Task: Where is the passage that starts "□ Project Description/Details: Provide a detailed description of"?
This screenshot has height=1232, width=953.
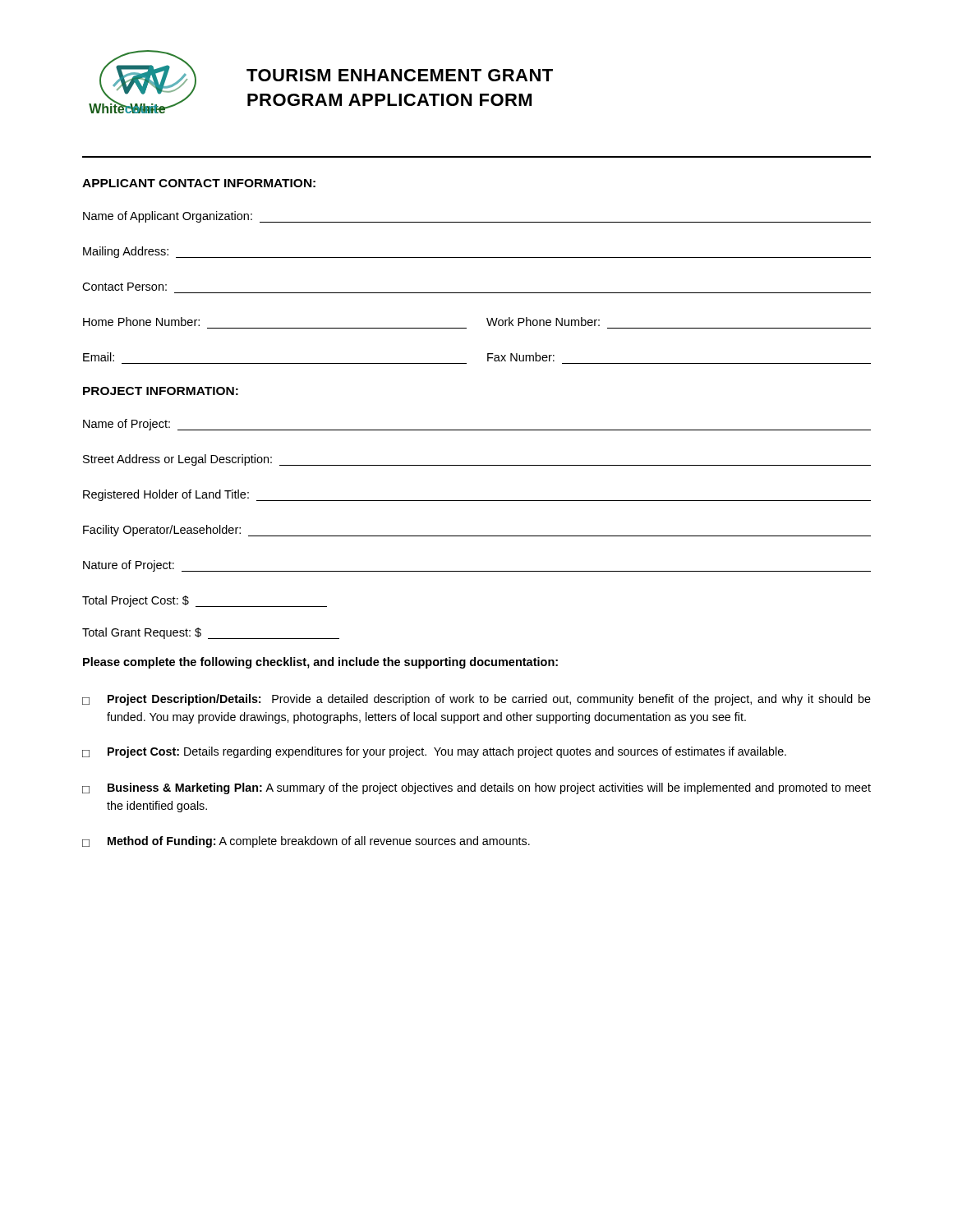Action: click(476, 708)
